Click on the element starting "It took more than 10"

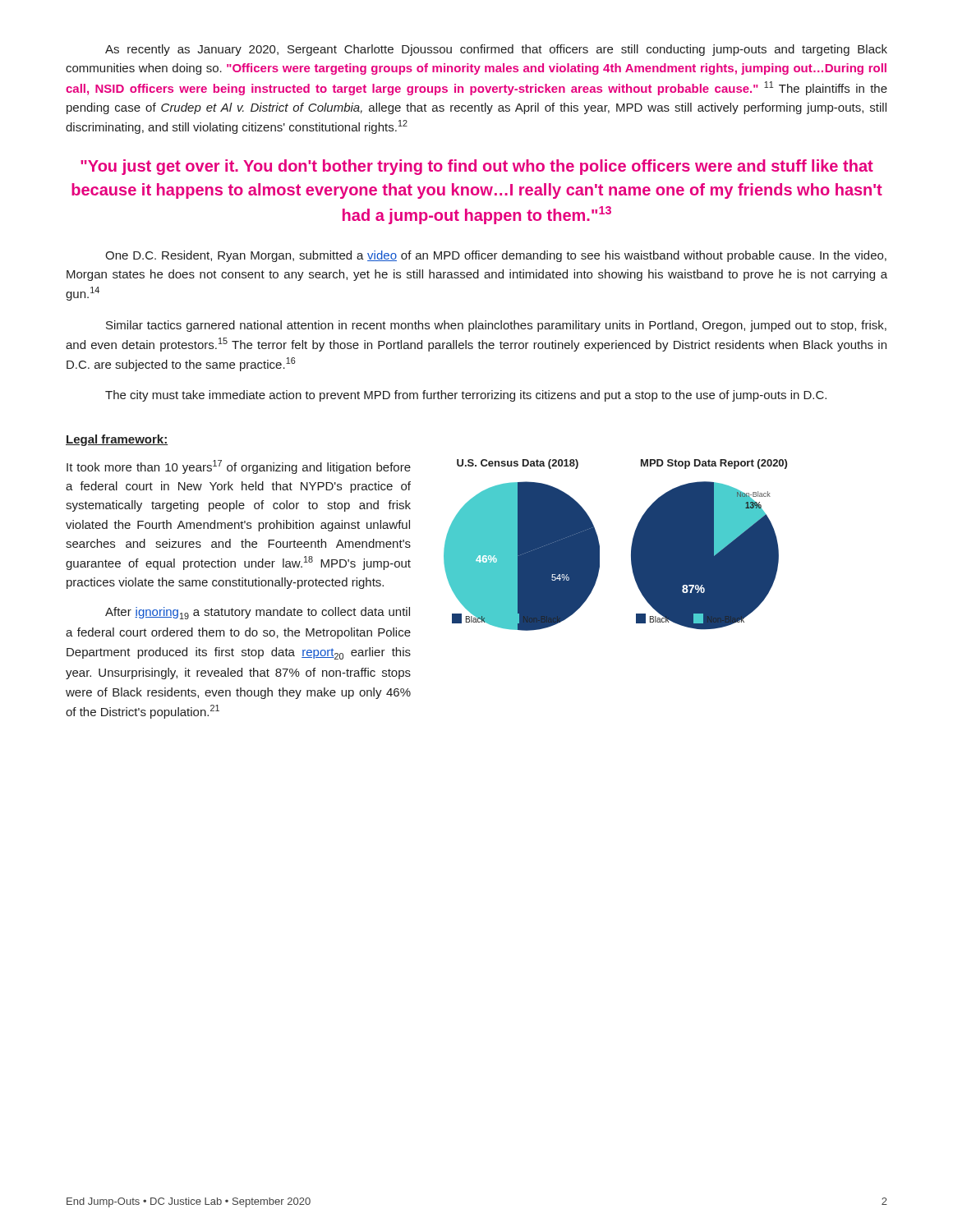pyautogui.click(x=238, y=589)
